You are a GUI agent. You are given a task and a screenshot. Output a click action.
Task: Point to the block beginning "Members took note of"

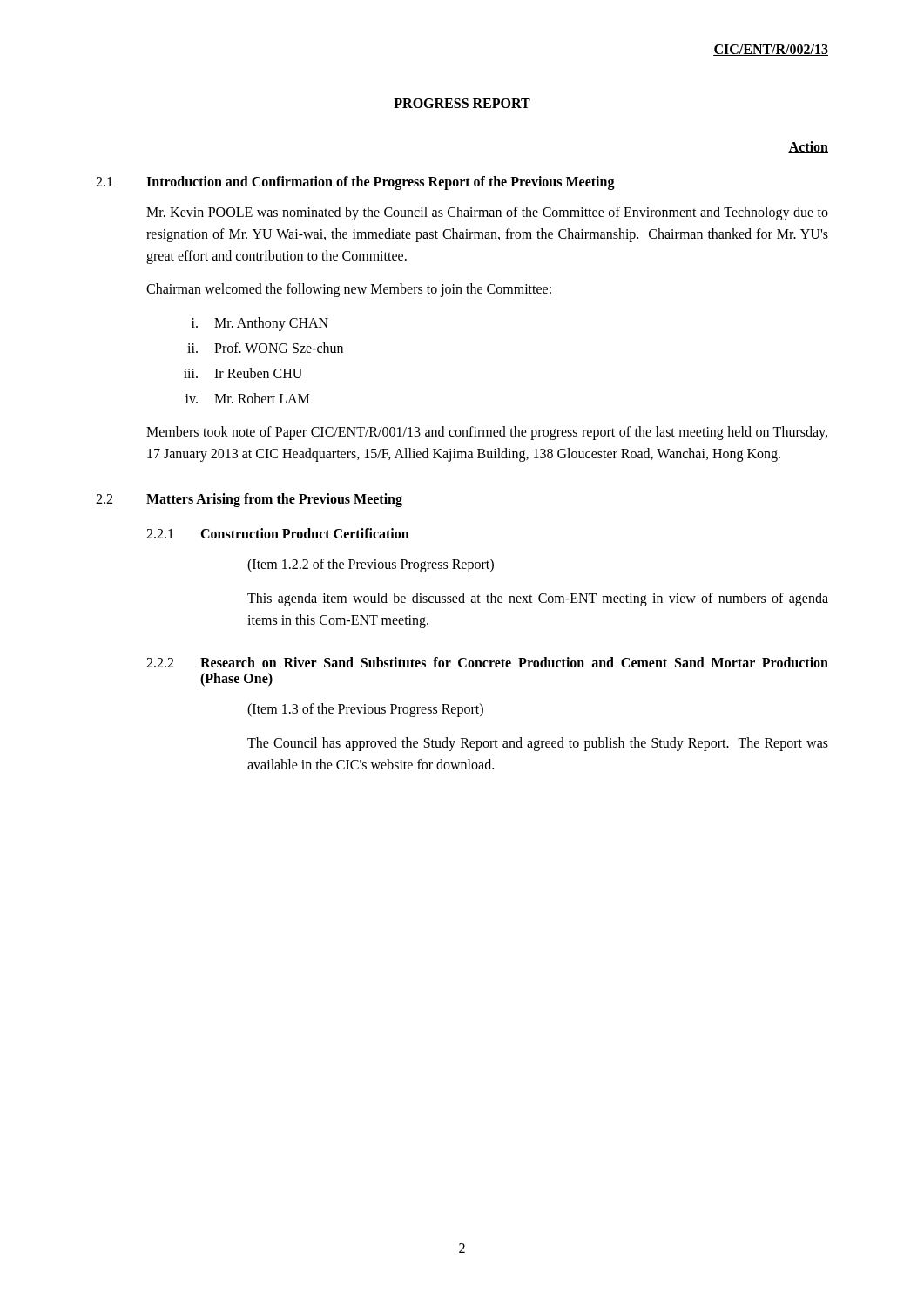pos(487,443)
